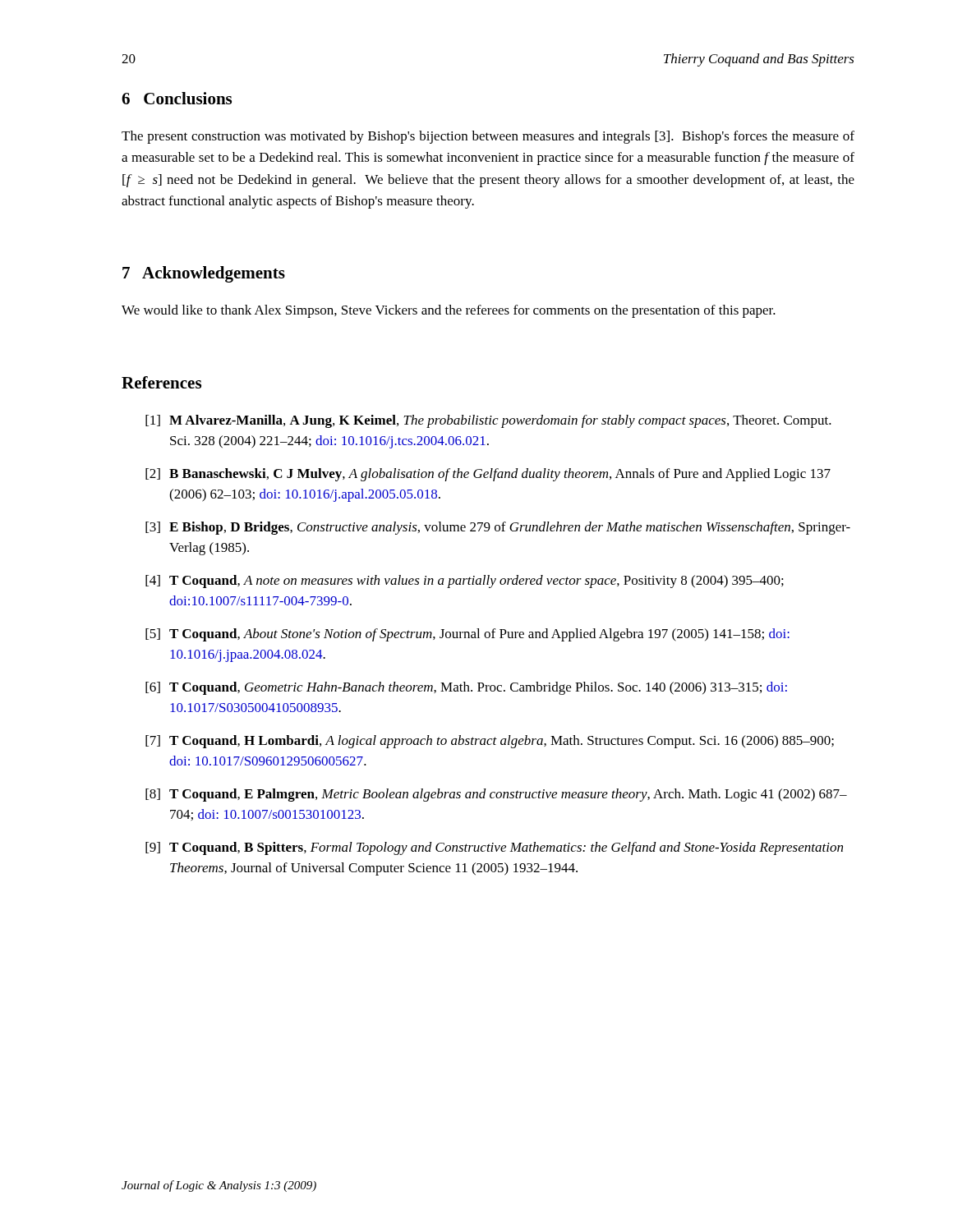Screen dimensions: 1232x953
Task: Select the region starting "[8] T Coquand,"
Action: point(488,804)
